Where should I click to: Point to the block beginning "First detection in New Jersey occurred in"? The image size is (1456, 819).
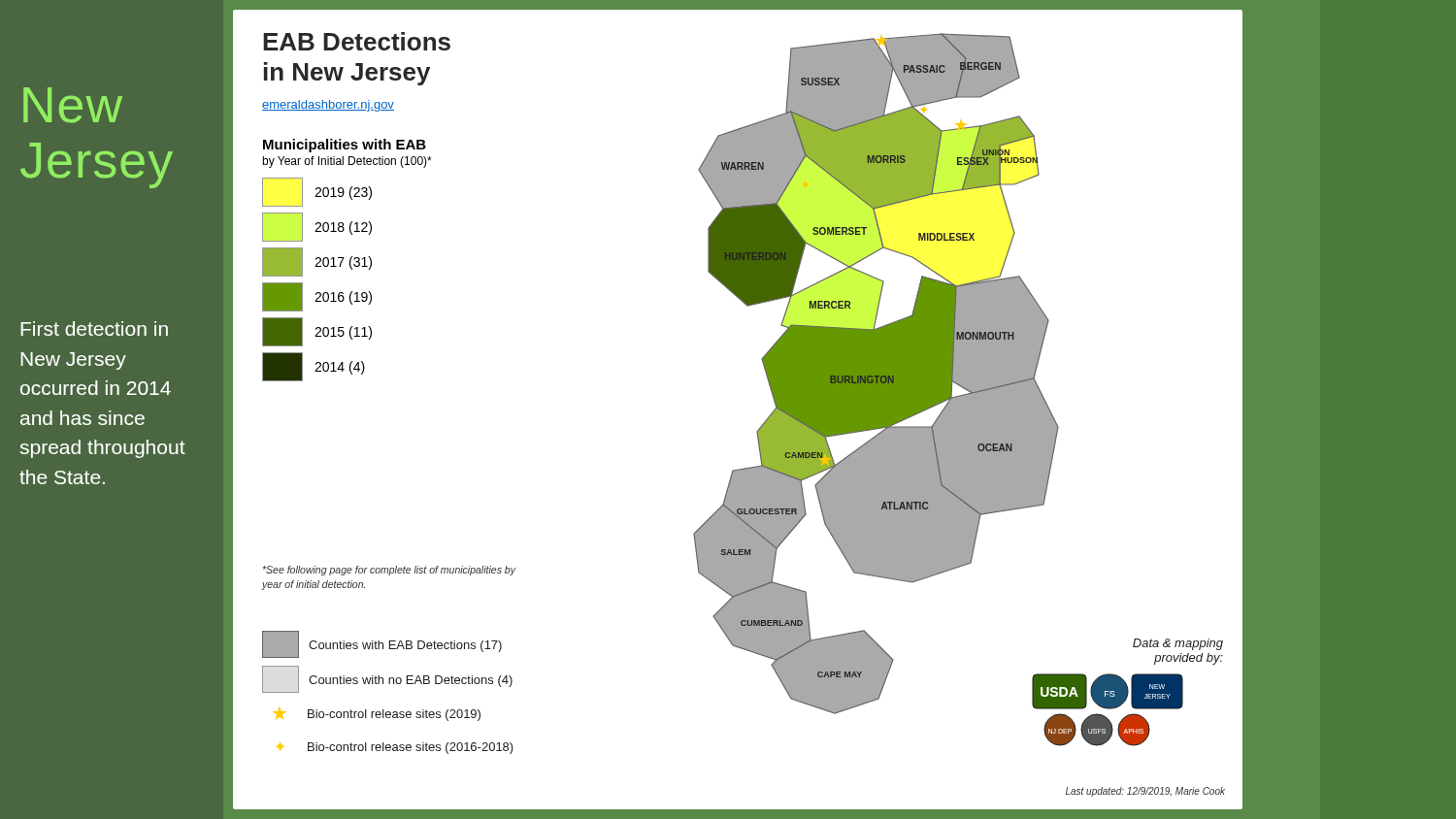click(102, 403)
